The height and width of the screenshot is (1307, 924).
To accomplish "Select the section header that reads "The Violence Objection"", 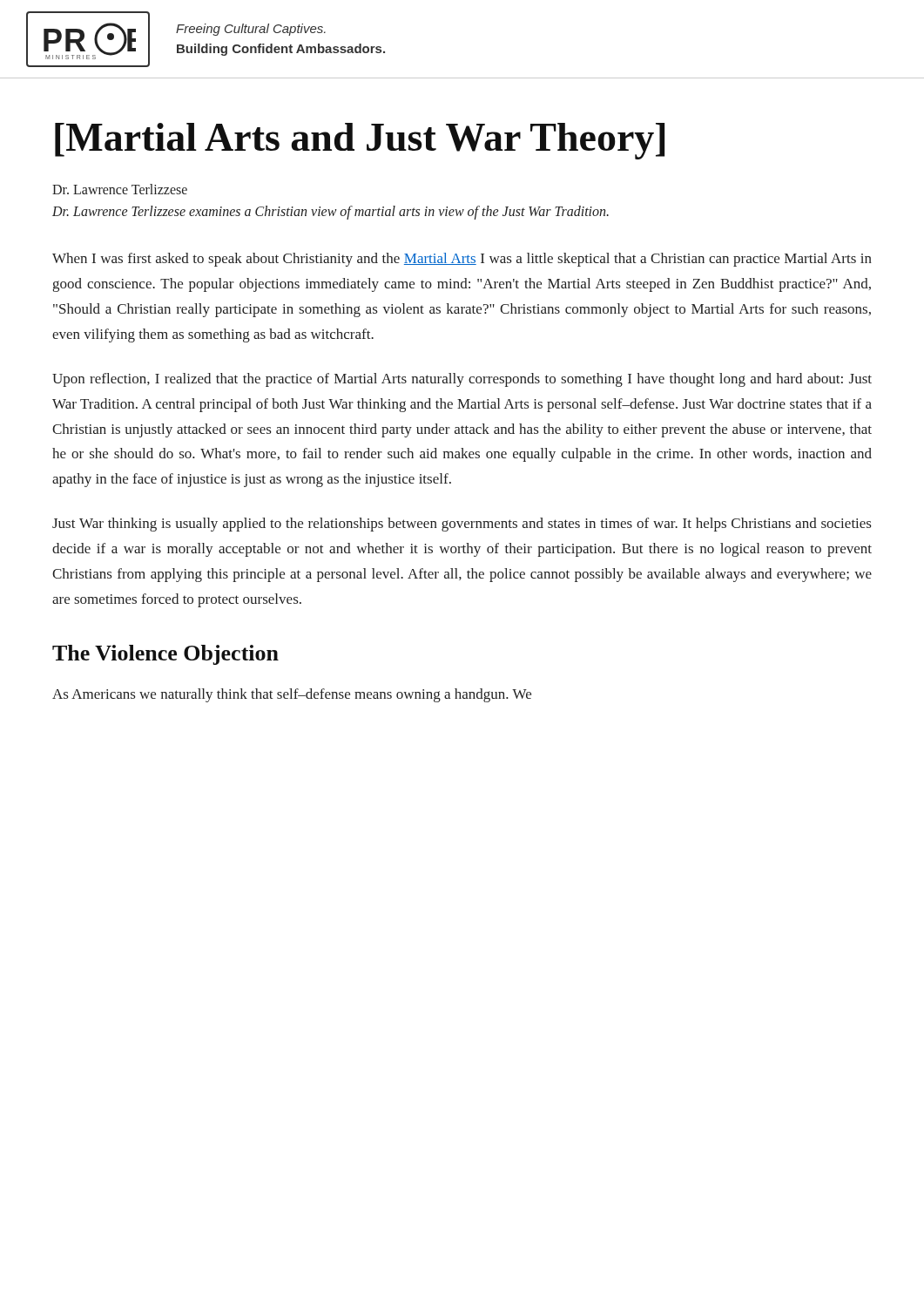I will coord(165,653).
